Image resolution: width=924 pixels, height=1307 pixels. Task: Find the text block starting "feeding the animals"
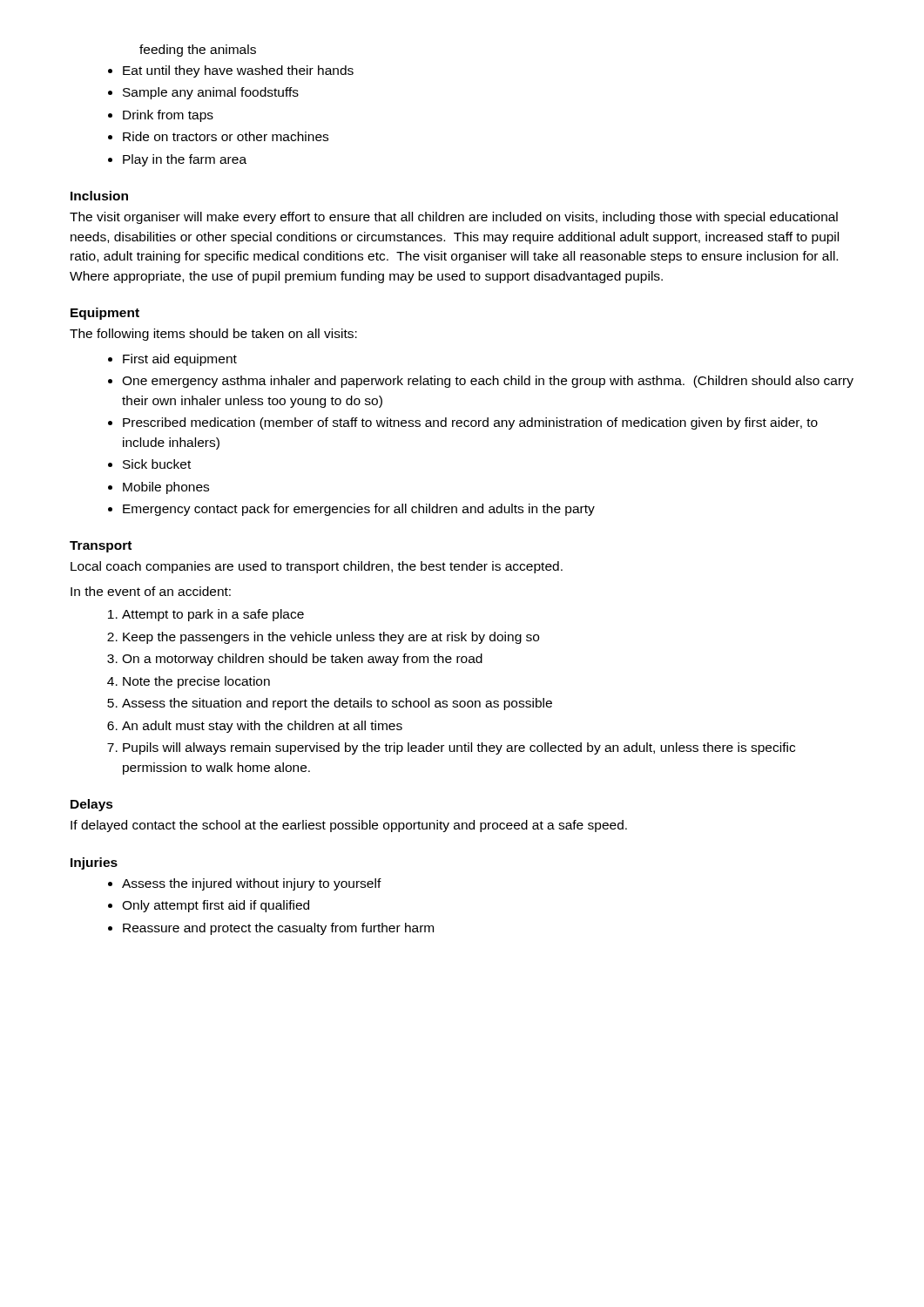198,49
